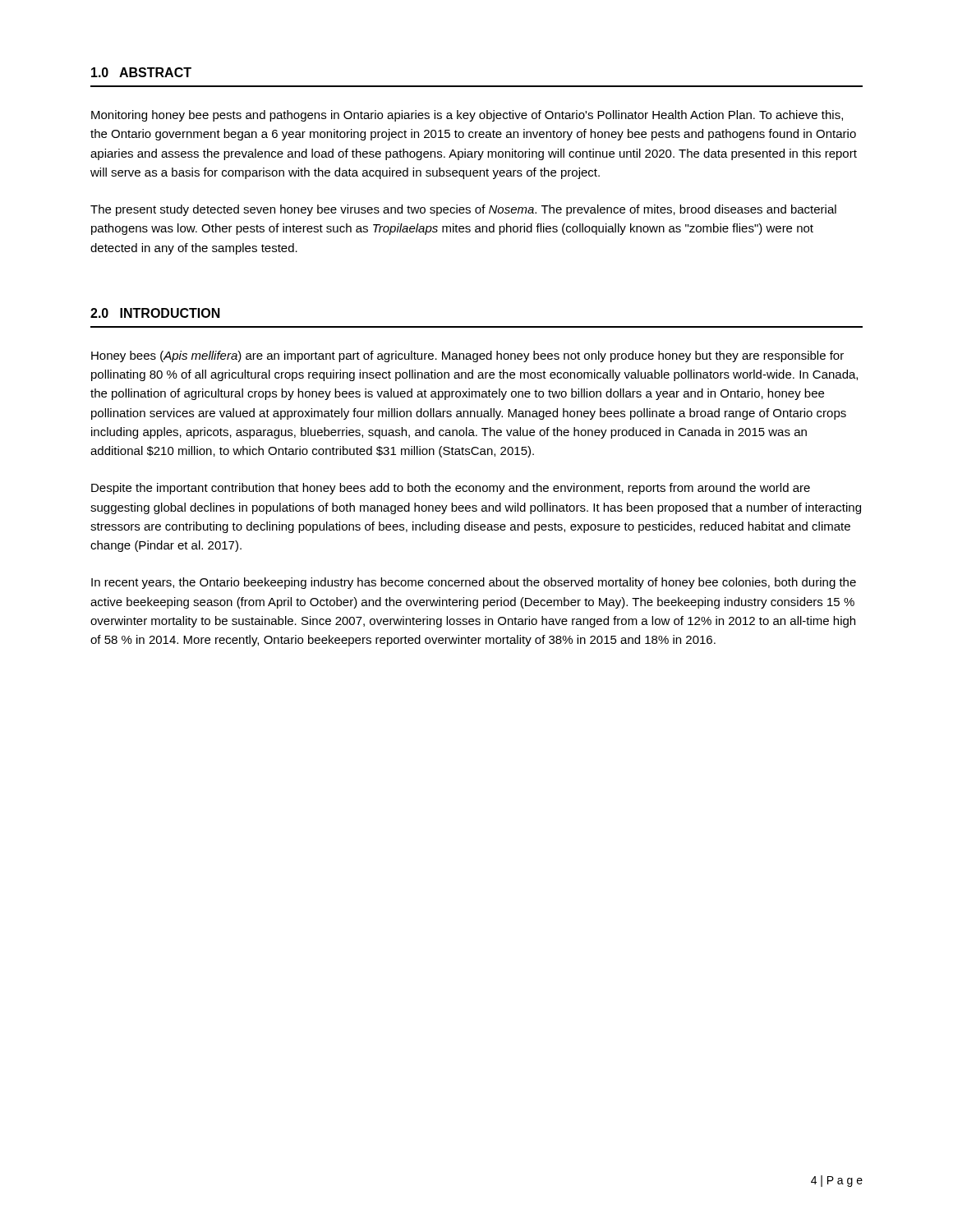Point to the passage starting "1.0 ABSTRACT"
Screen dimensions: 1232x953
click(141, 73)
